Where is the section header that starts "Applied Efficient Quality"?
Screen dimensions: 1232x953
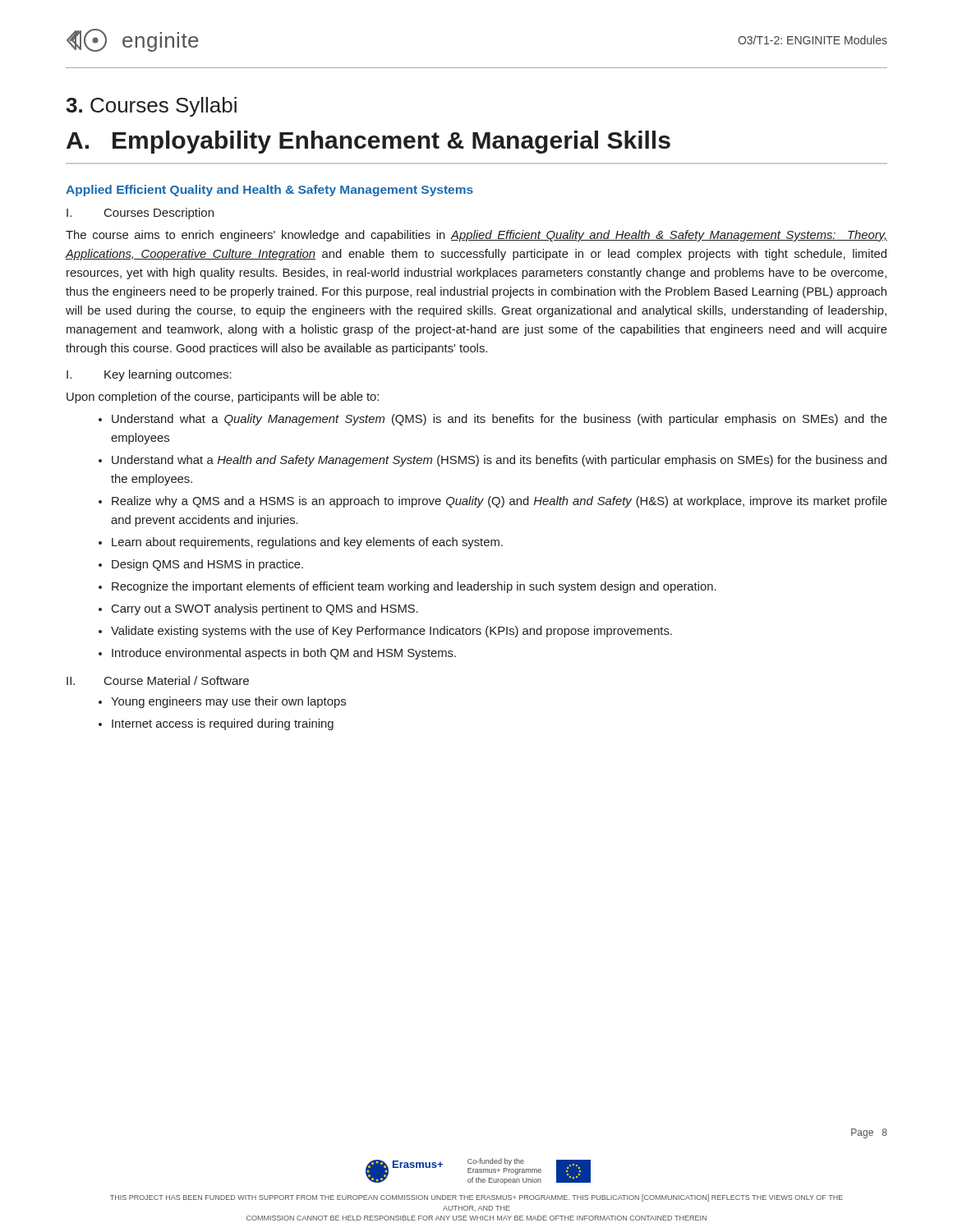pyautogui.click(x=476, y=190)
